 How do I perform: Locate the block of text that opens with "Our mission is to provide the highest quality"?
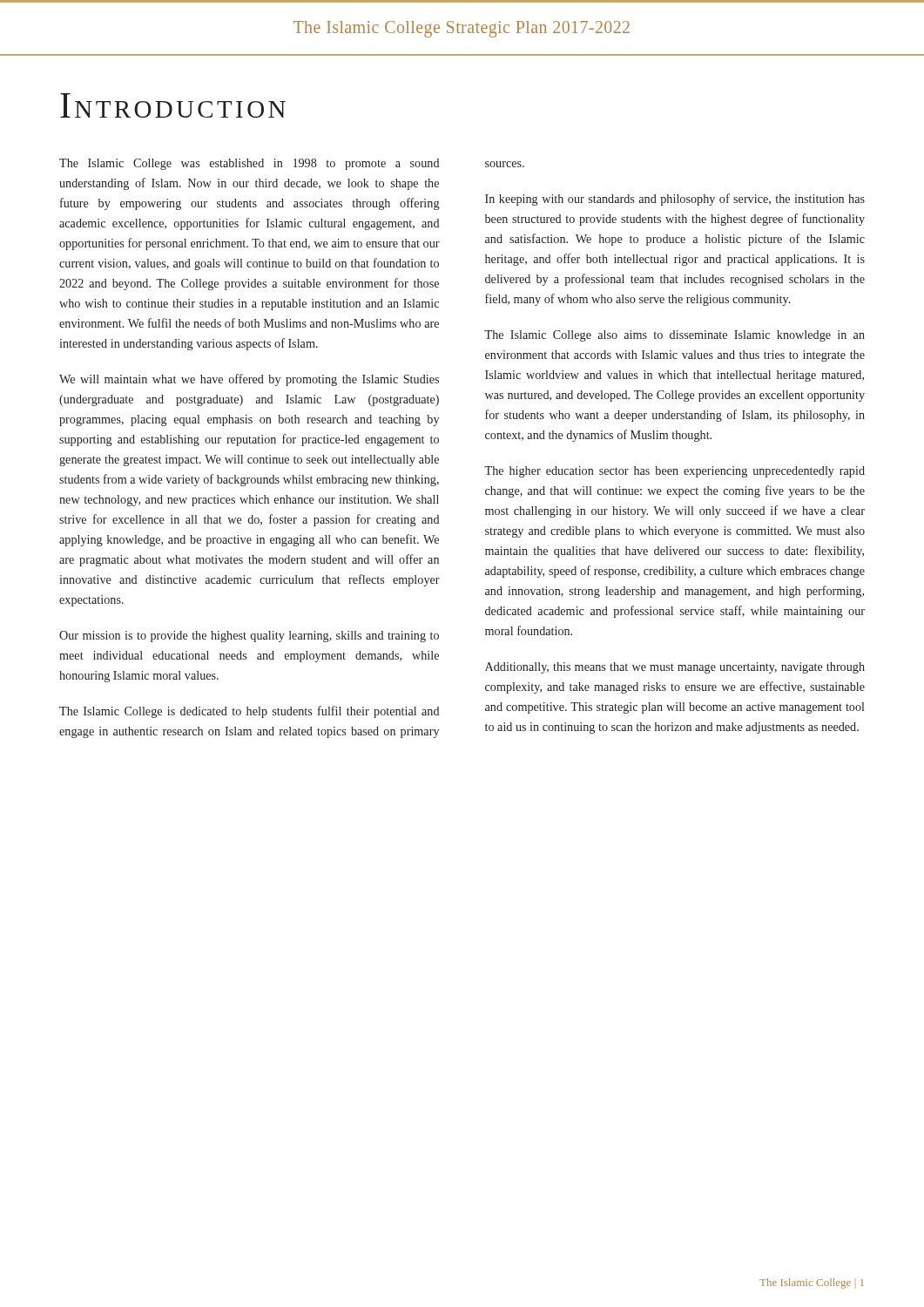pos(249,655)
